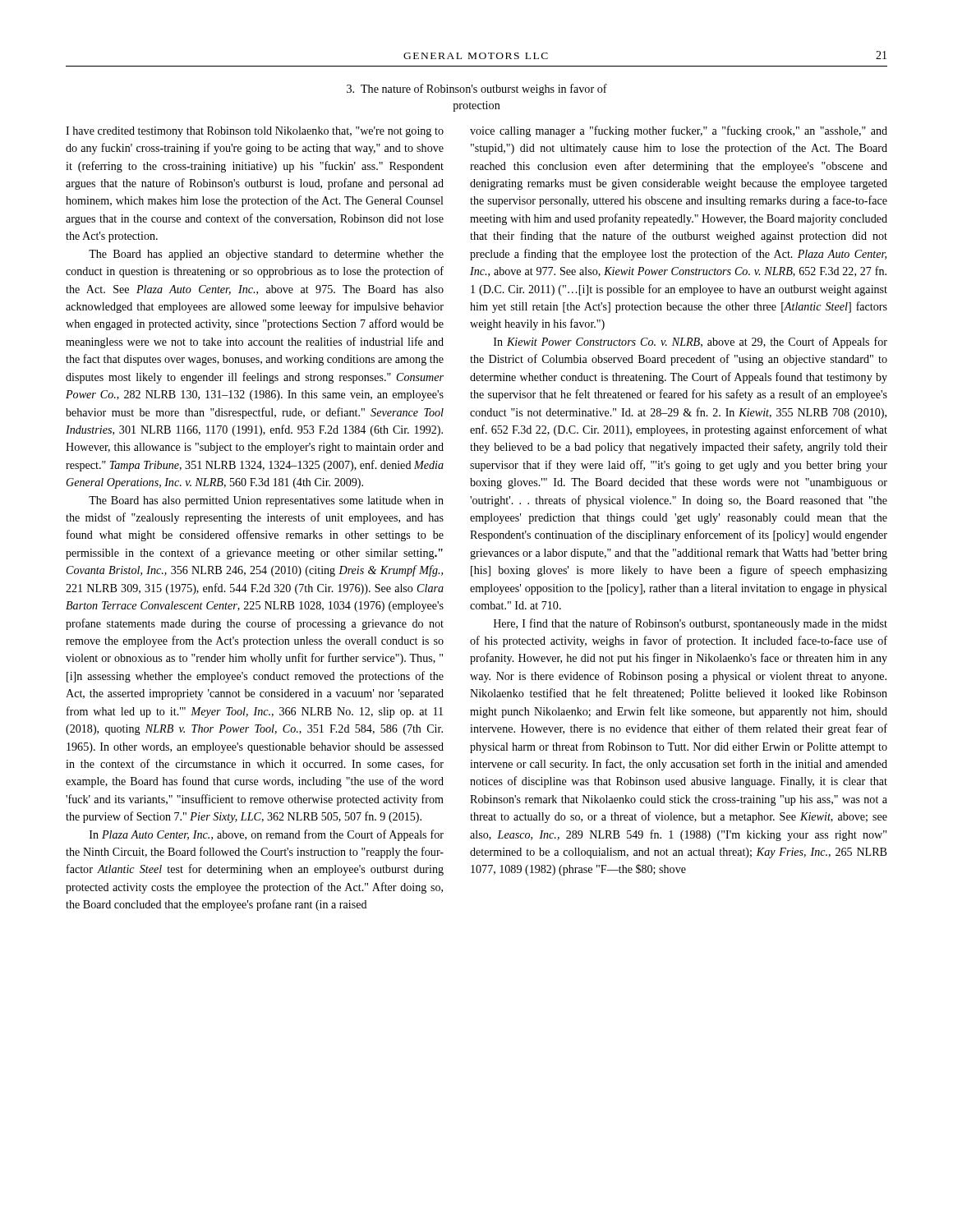Viewport: 953px width, 1232px height.
Task: Locate the text block that reads "voice calling manager a "fucking mother fucker,""
Action: click(679, 228)
